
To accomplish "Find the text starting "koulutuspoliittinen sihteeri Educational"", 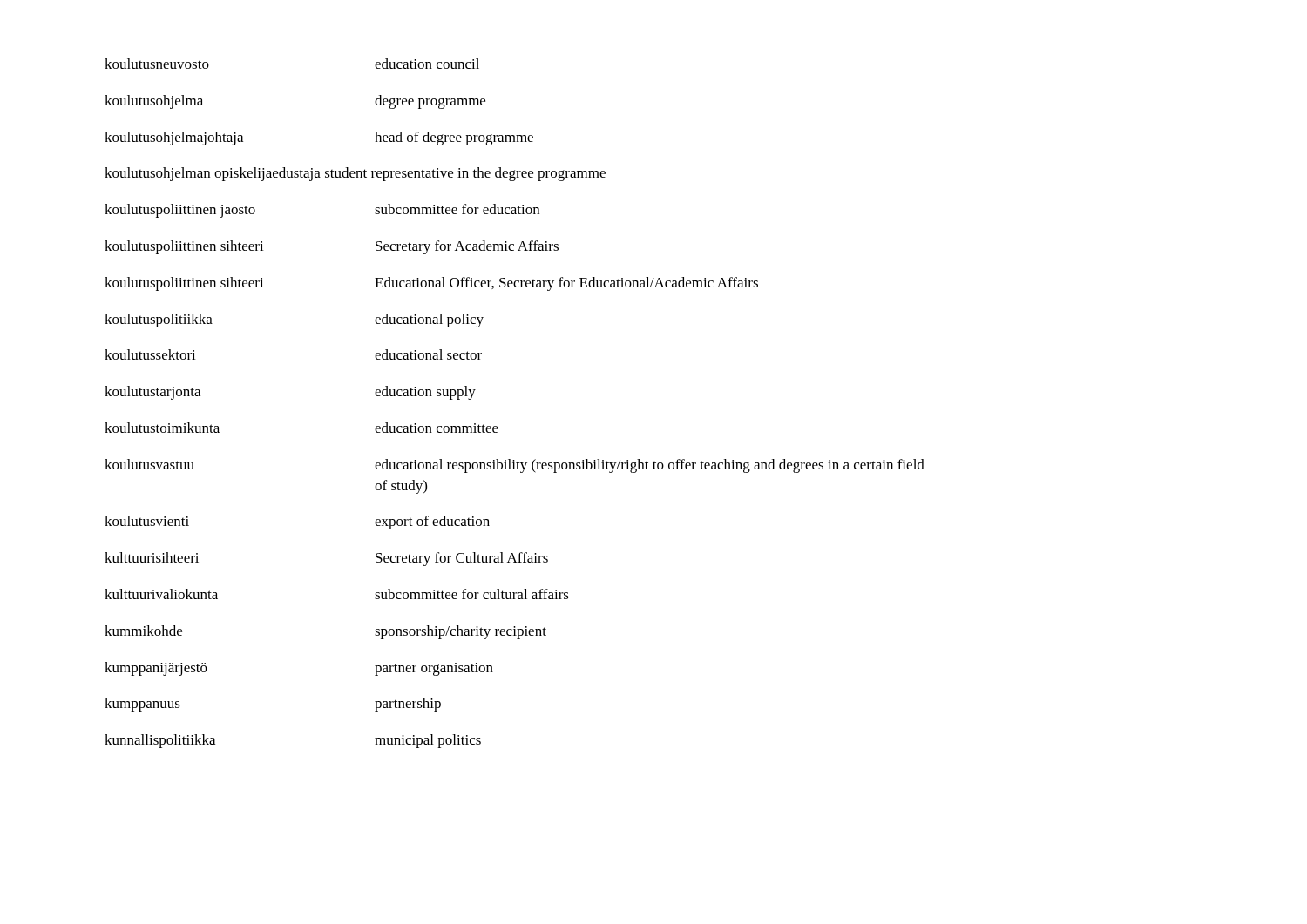I will pos(671,283).
